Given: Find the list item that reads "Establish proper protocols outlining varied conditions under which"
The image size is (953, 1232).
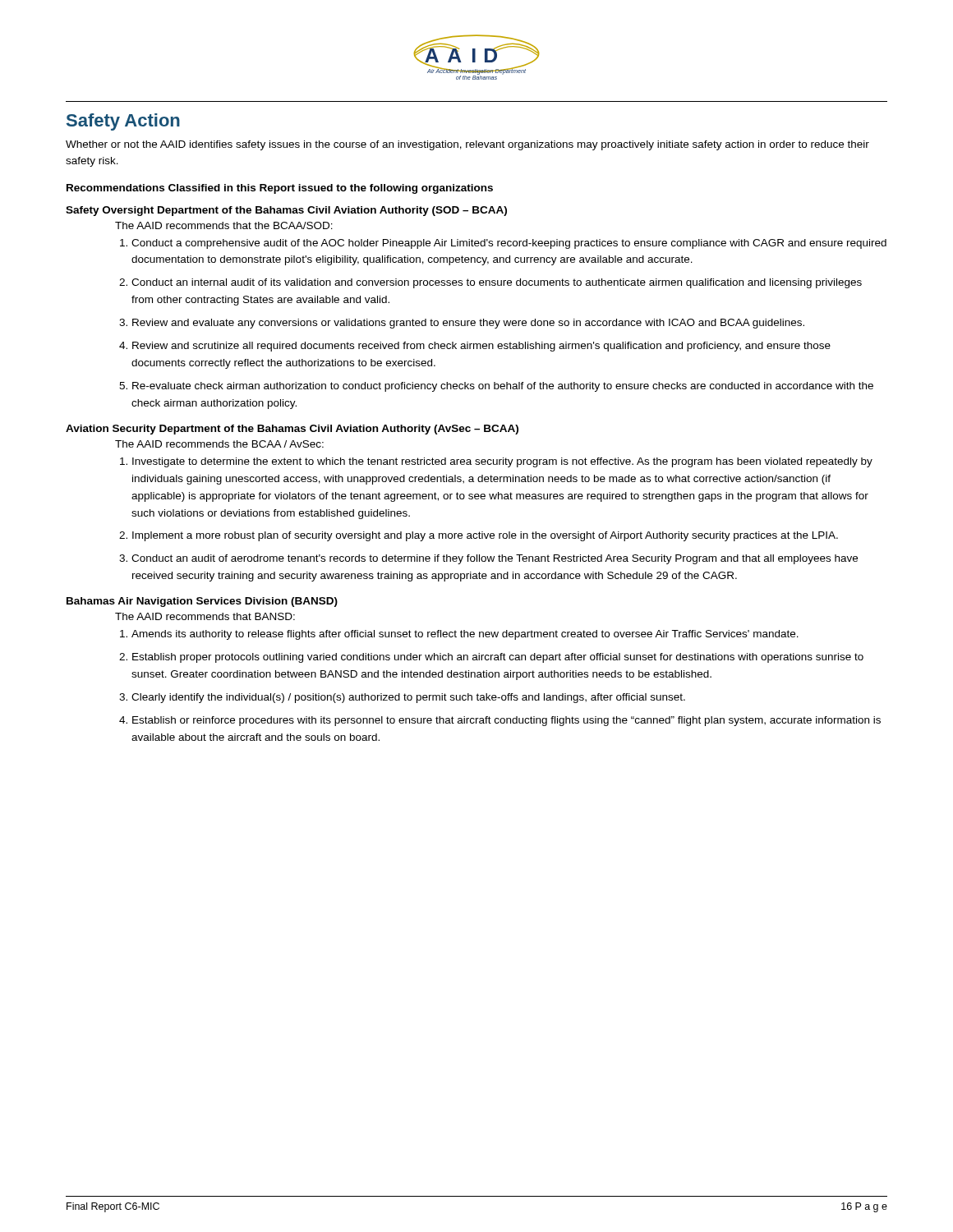Looking at the screenshot, I should click(498, 665).
